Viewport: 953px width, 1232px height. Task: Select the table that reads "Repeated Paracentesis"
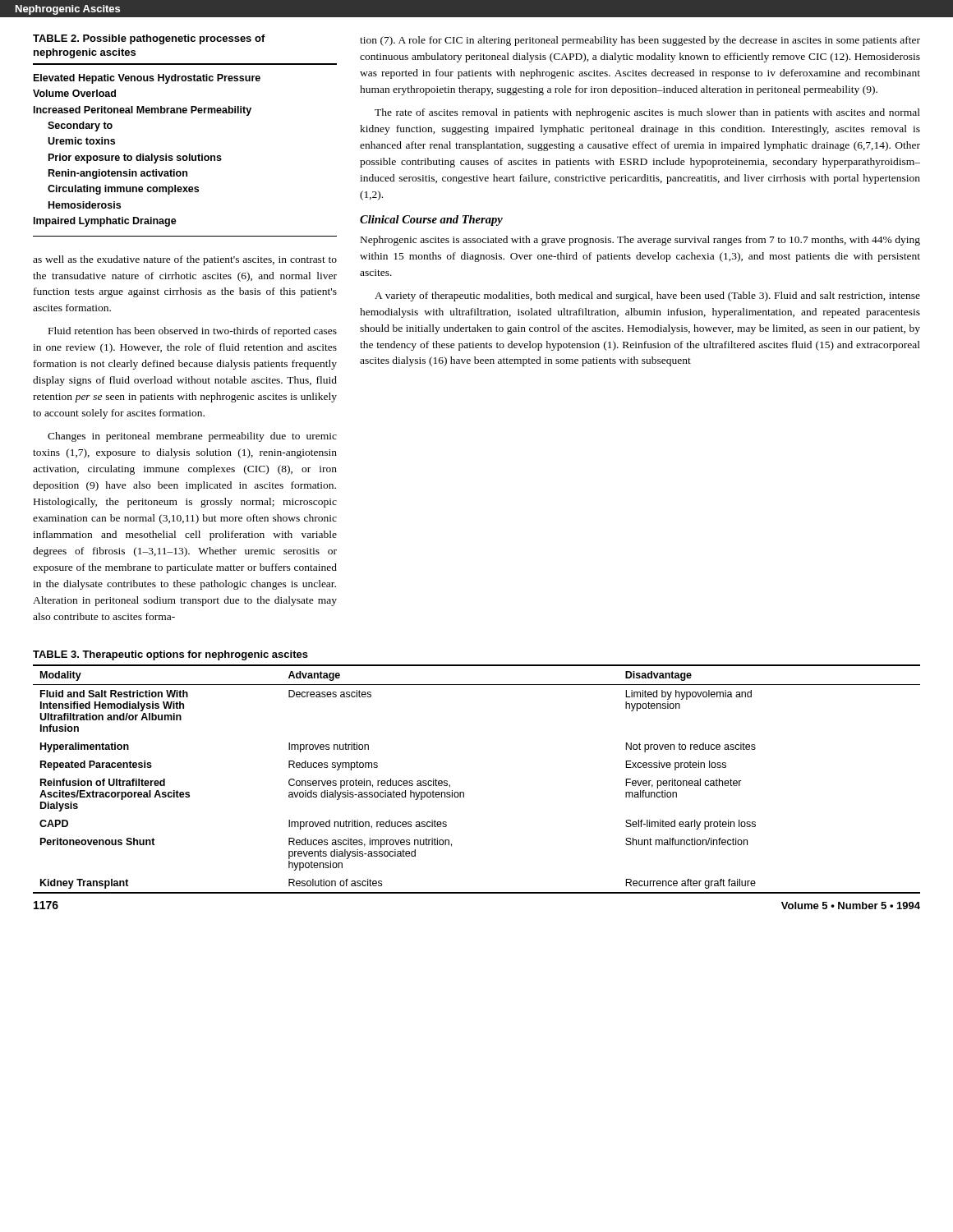476,779
